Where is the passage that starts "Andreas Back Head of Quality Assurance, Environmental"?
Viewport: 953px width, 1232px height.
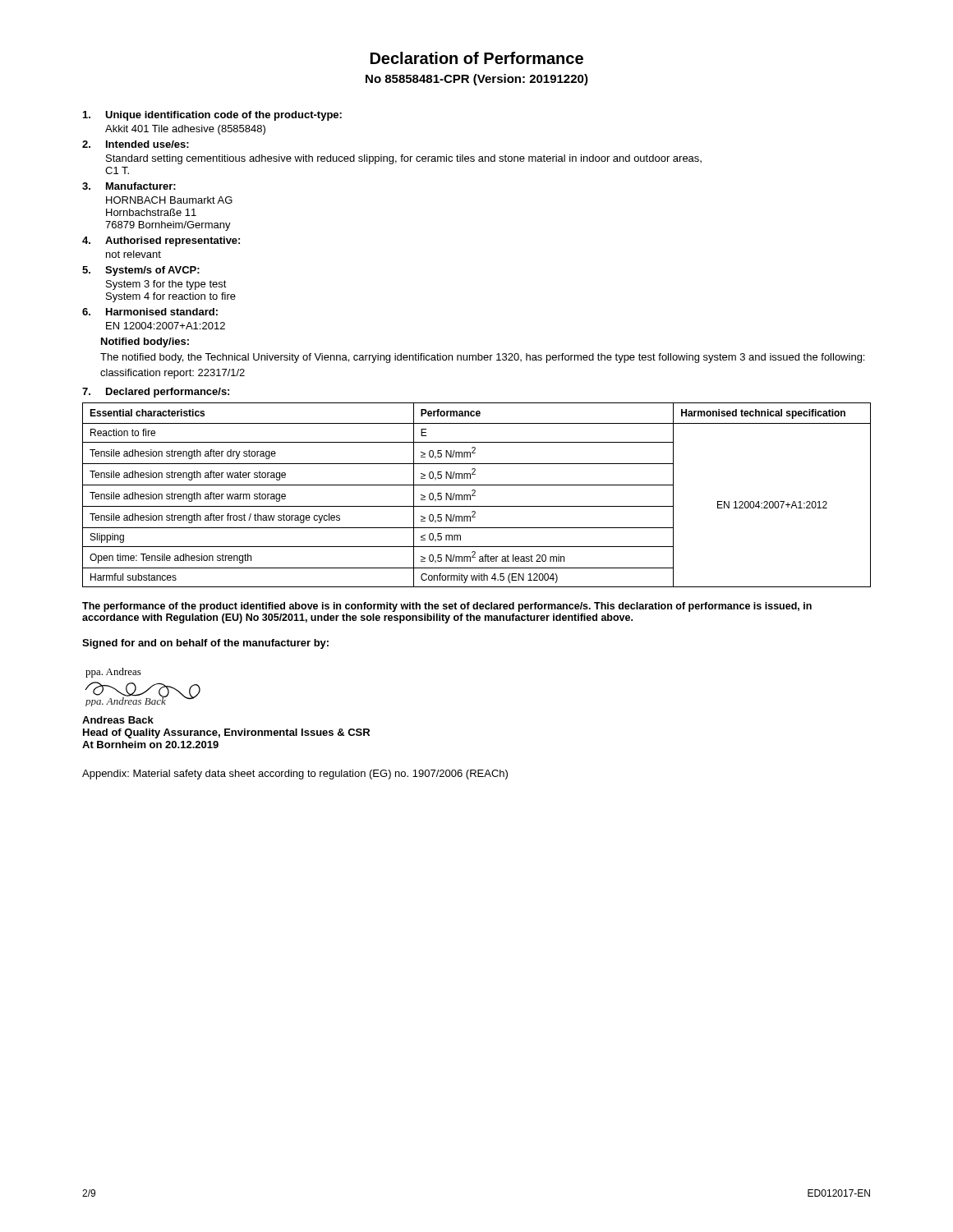pos(226,732)
